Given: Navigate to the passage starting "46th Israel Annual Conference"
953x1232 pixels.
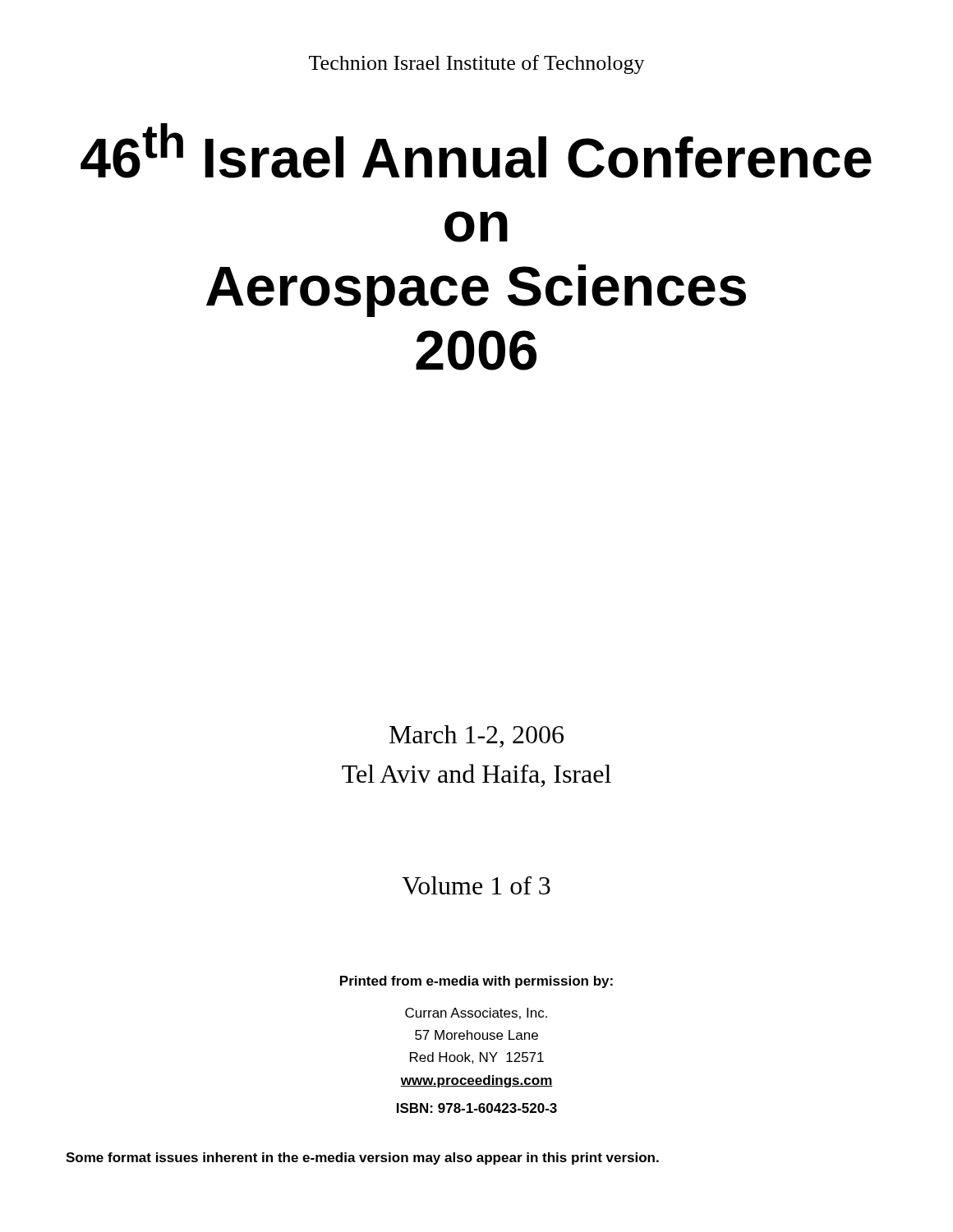Looking at the screenshot, I should pyautogui.click(x=476, y=249).
